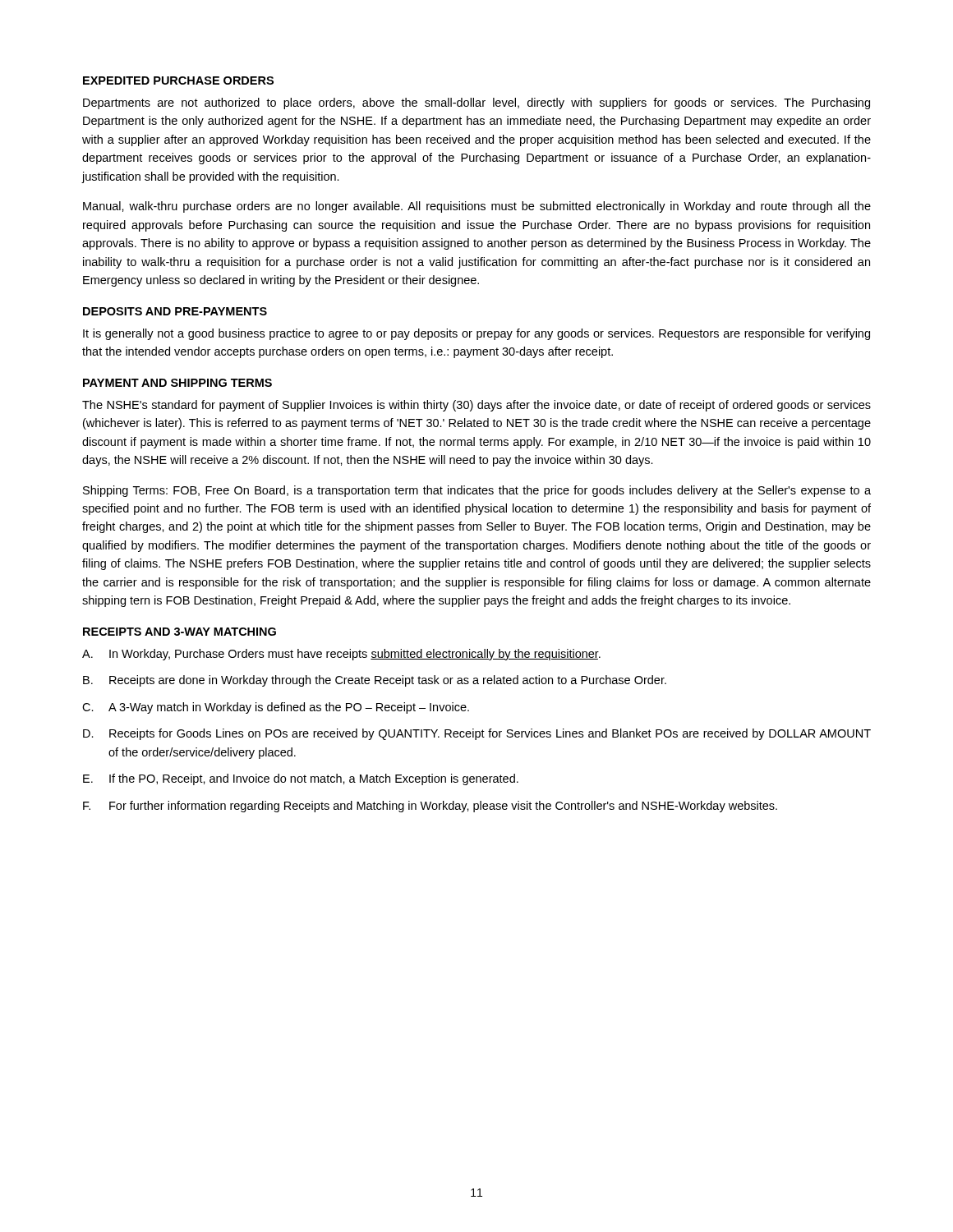Find the block on this page that starts "E. If the PO, Receipt, and Invoice"

(x=476, y=779)
